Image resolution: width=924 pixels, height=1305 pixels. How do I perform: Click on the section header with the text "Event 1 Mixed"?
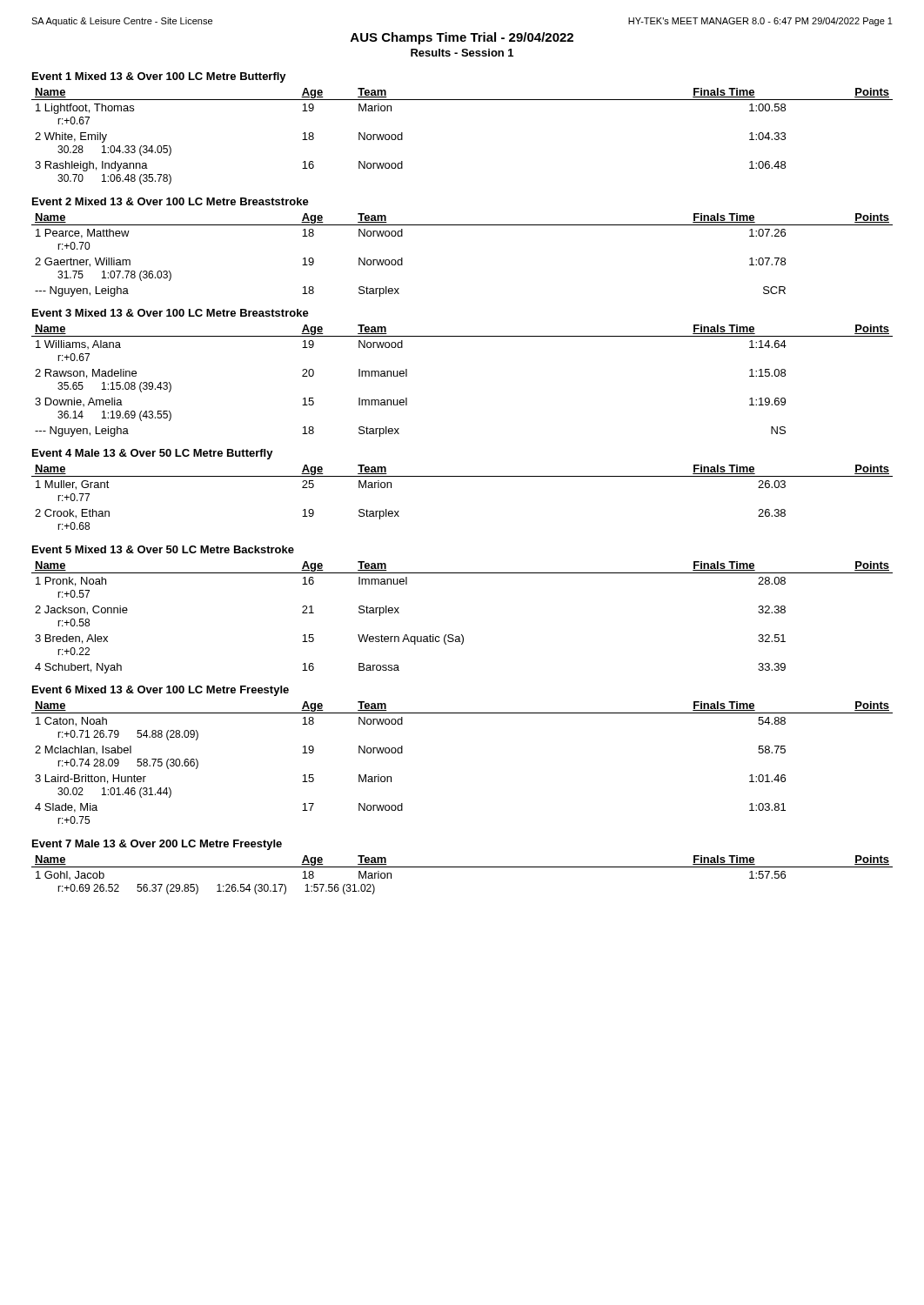(x=159, y=76)
